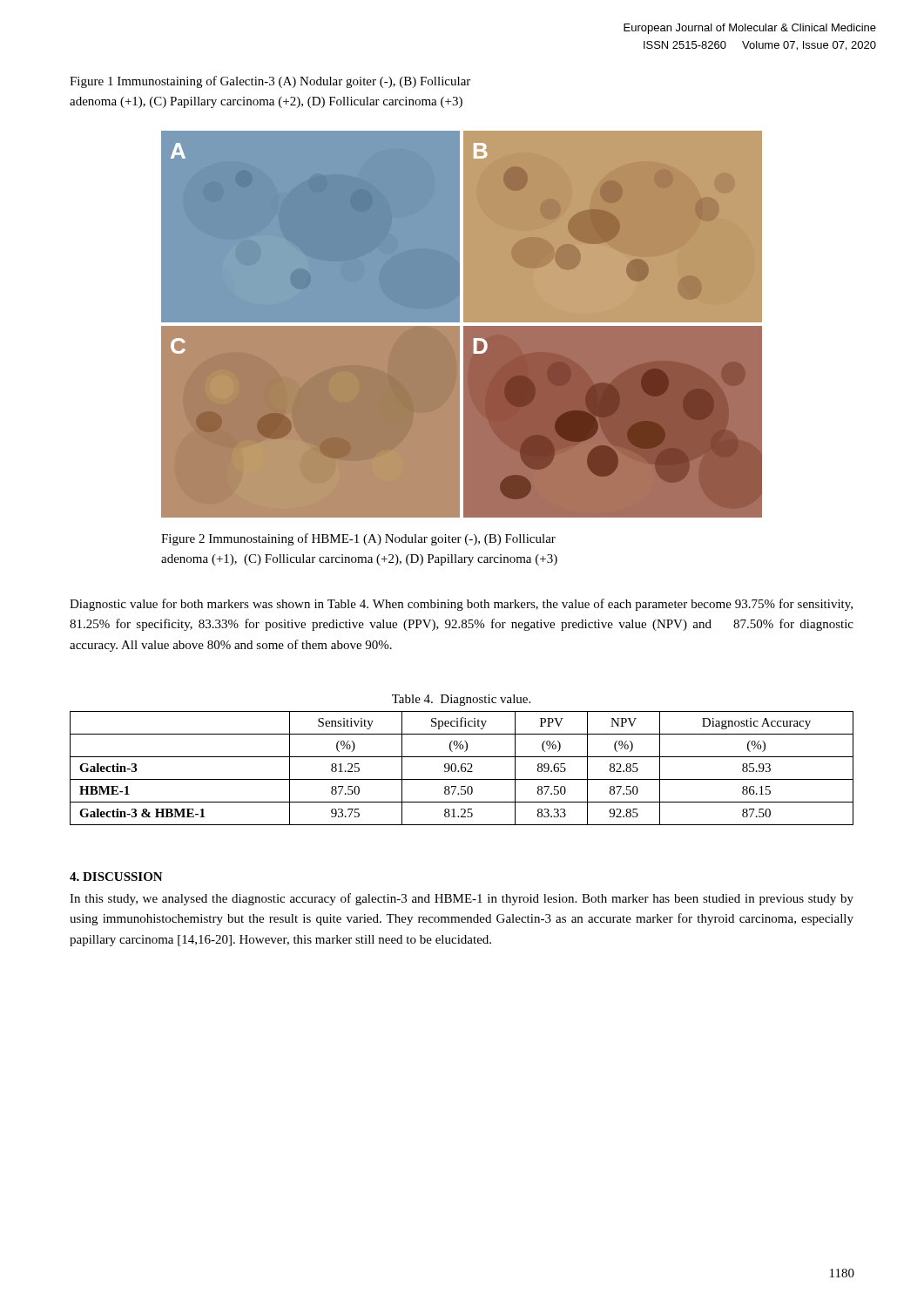Point to the block starting "Diagnostic value for both markers was"
Viewport: 924px width, 1307px height.
pos(462,624)
